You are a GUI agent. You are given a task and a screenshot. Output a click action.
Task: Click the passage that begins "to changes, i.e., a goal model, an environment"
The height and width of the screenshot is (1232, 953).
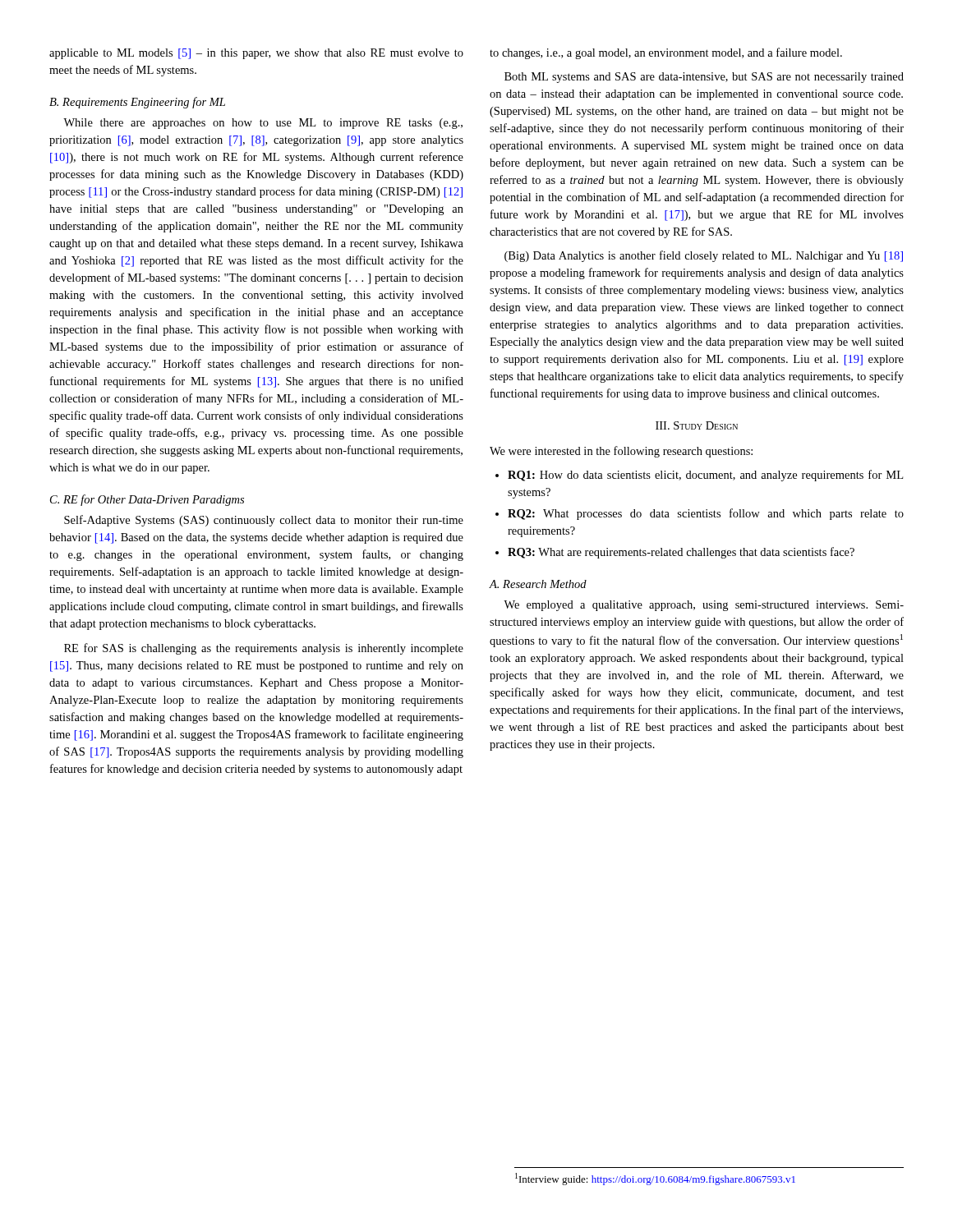coord(697,224)
